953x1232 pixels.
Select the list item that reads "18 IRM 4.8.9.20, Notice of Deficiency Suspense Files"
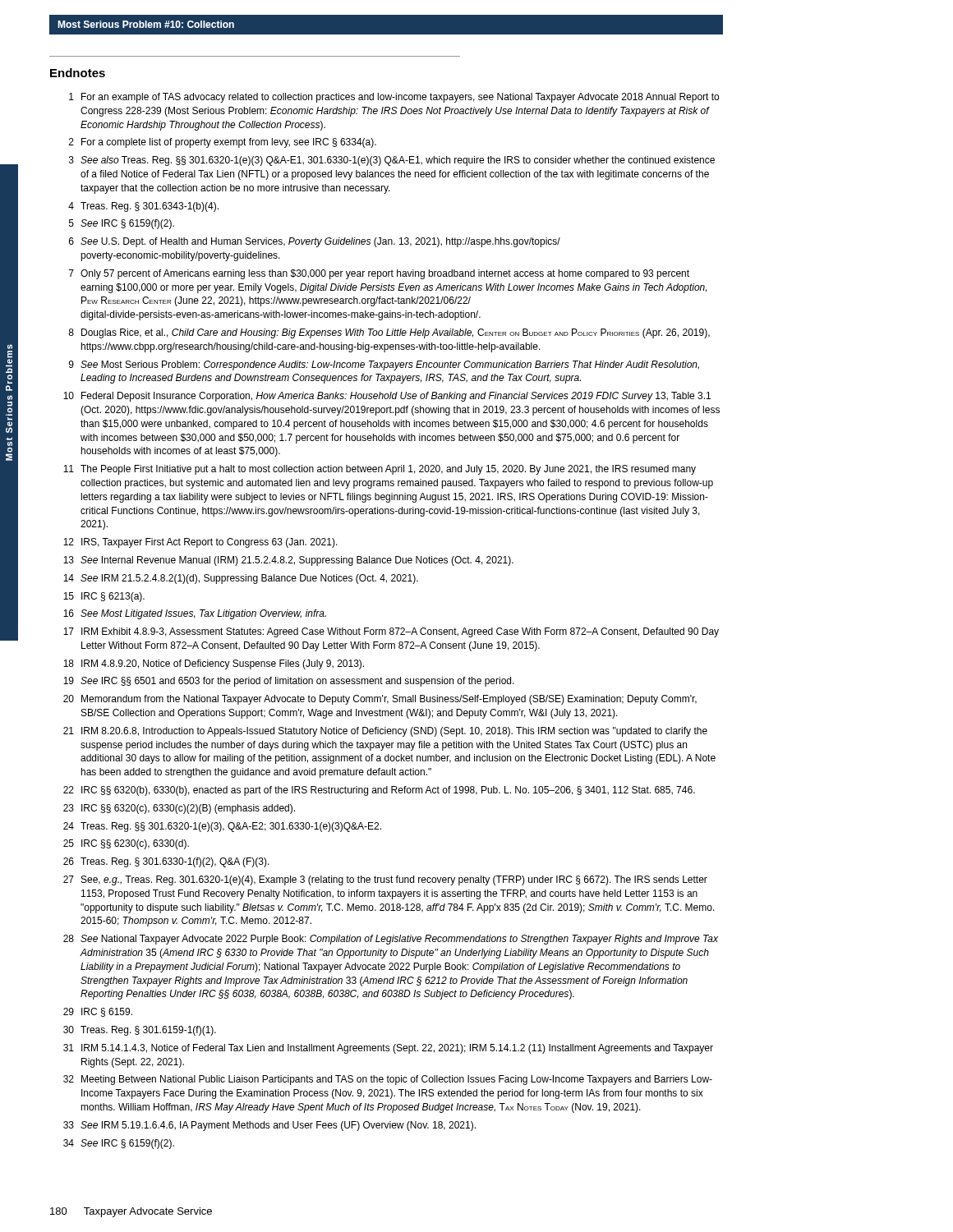tap(214, 664)
